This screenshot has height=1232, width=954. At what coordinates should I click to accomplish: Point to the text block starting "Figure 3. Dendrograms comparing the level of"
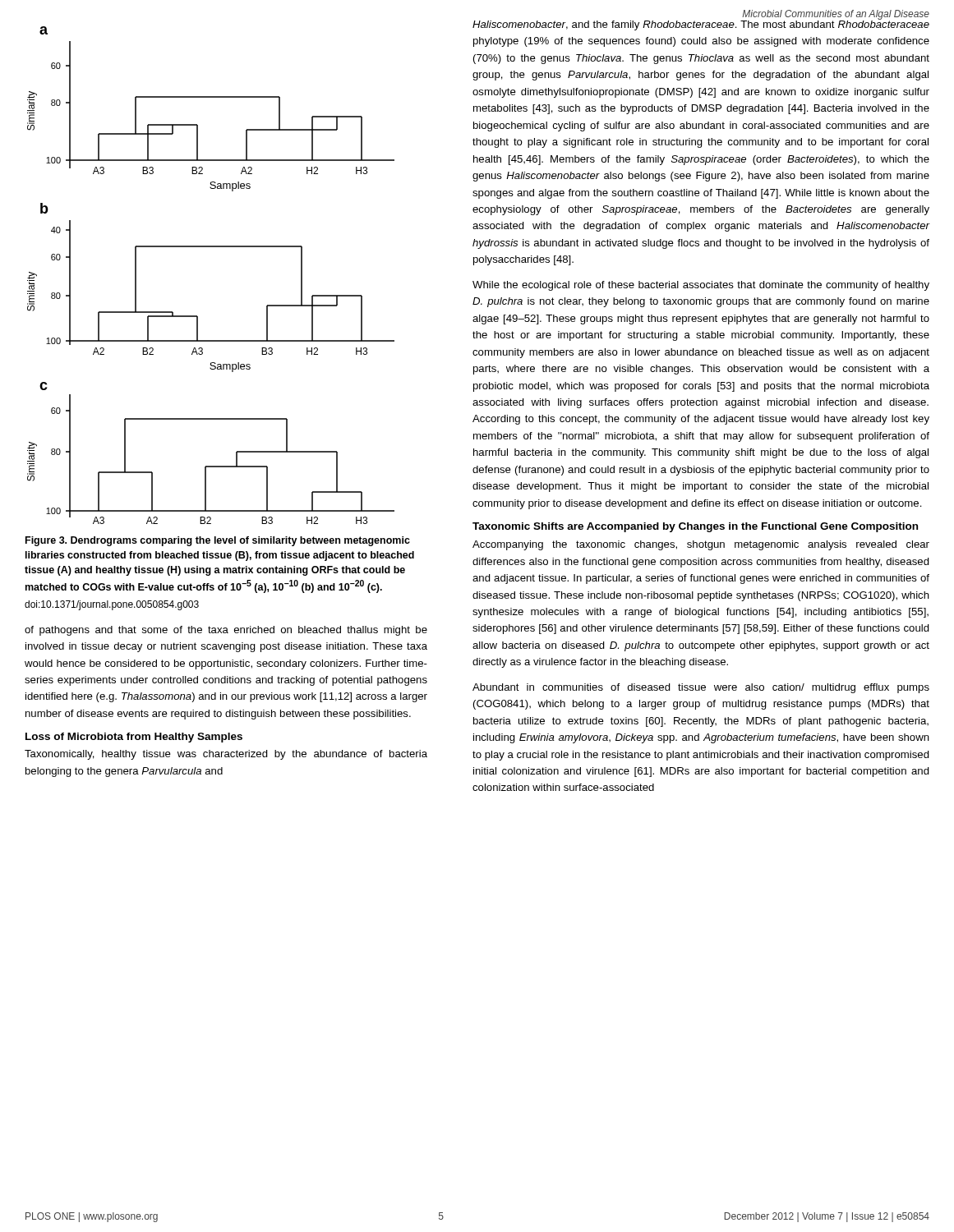tap(220, 564)
